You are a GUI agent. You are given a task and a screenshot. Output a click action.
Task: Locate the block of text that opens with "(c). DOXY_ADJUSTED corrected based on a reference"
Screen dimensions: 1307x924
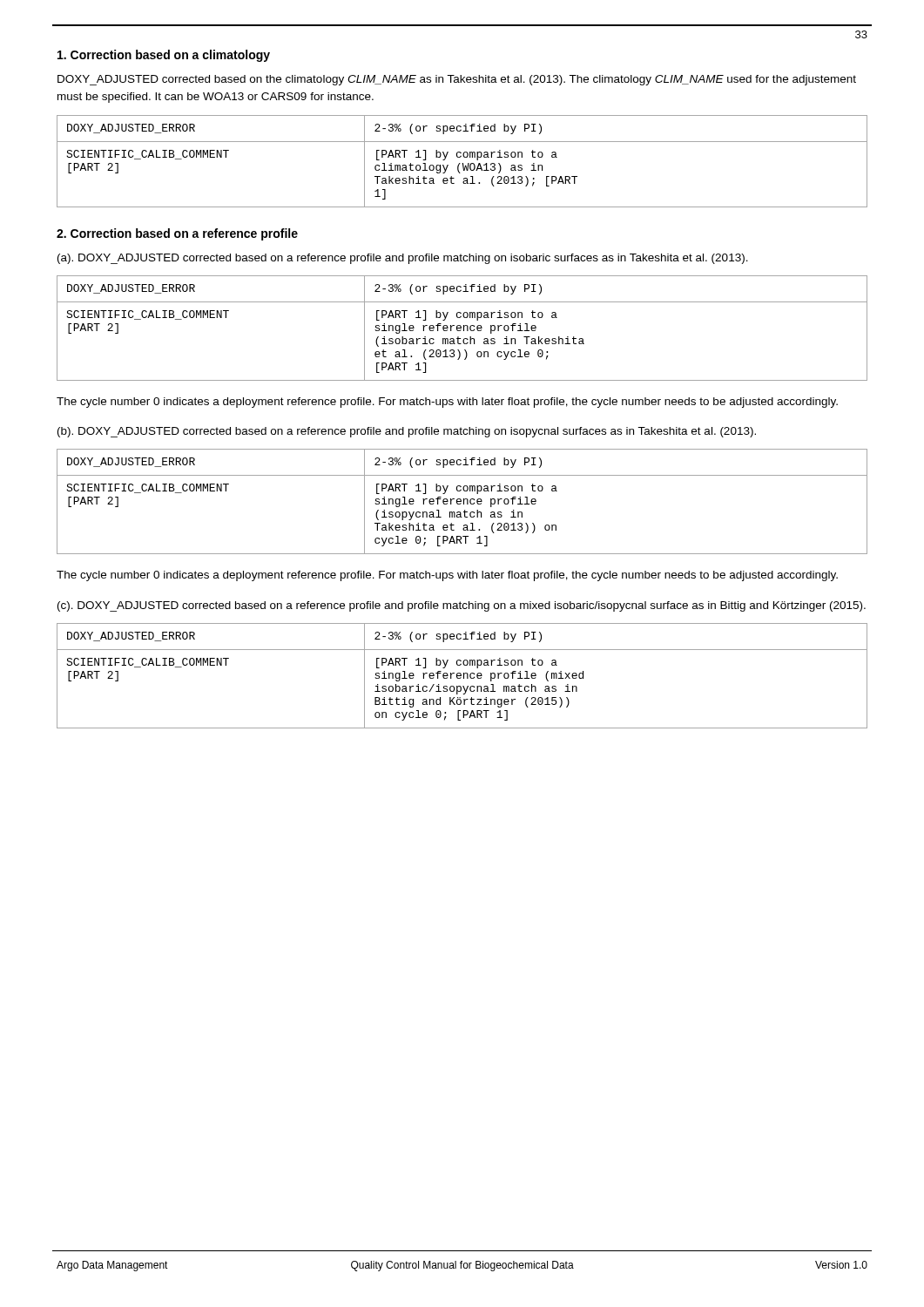pyautogui.click(x=461, y=605)
